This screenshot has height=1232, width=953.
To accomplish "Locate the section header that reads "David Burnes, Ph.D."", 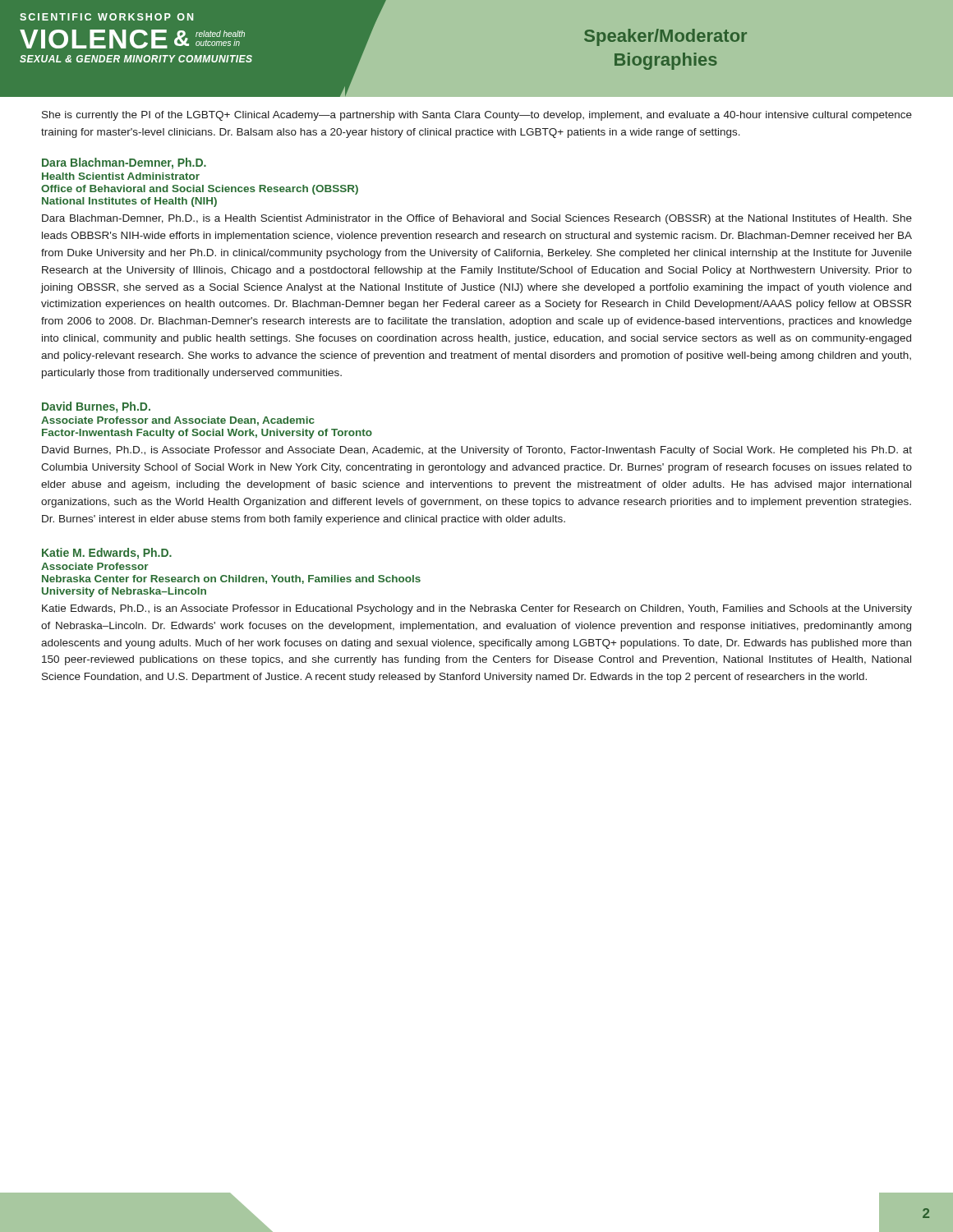I will 96,407.
